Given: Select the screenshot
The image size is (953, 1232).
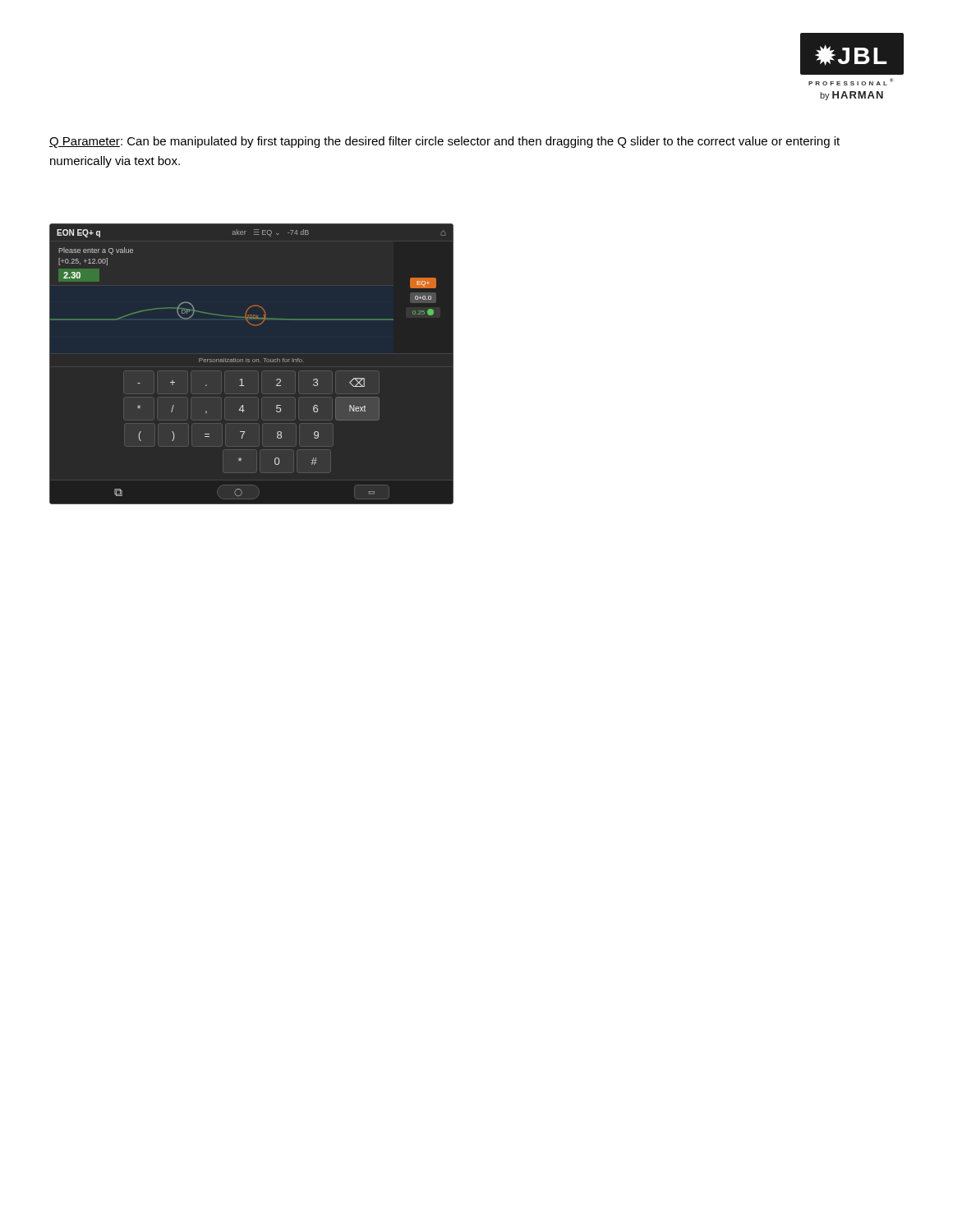Looking at the screenshot, I should (251, 364).
